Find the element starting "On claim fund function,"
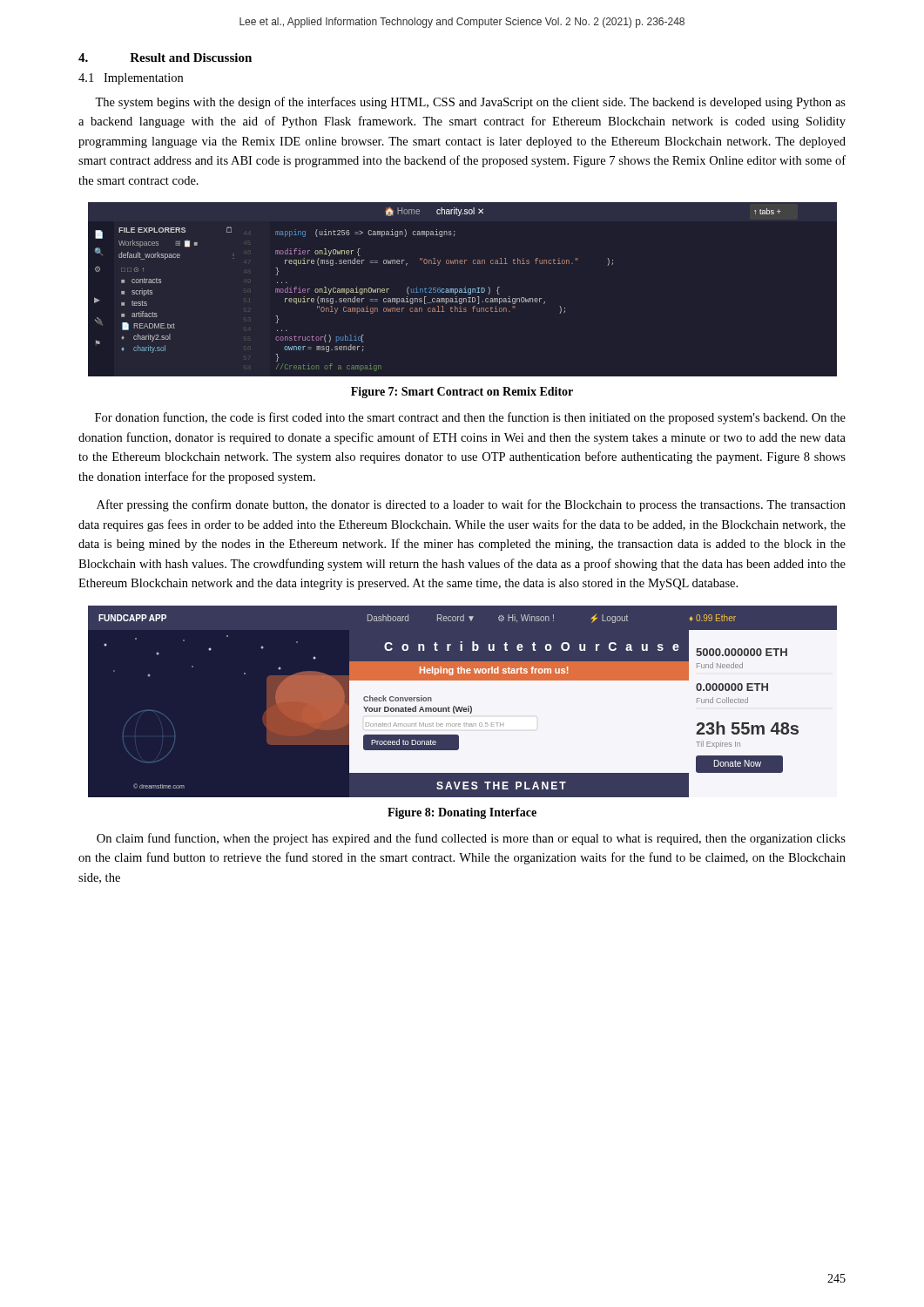Screen dimensions: 1307x924 coord(462,857)
